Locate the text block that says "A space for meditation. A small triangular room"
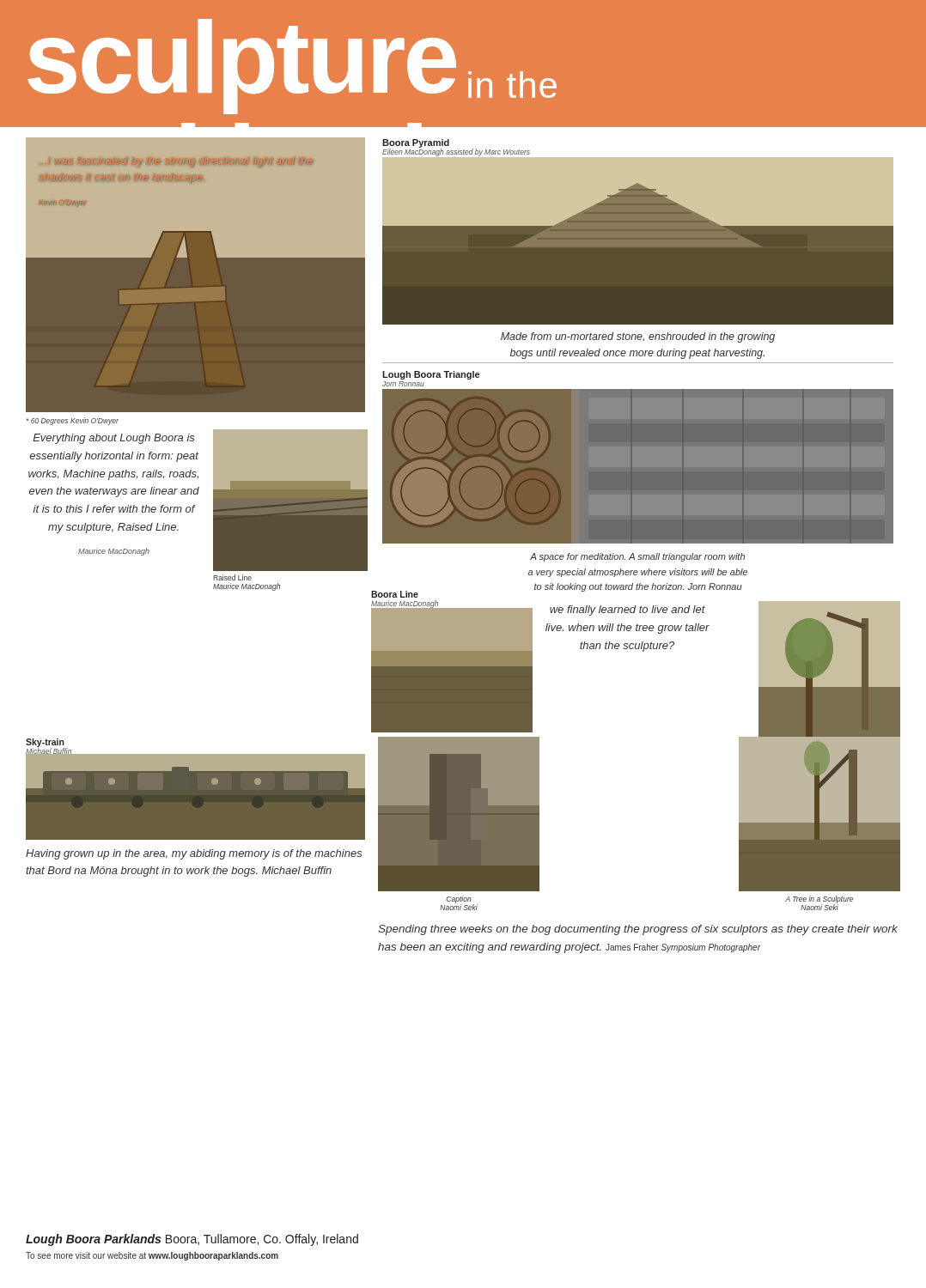926x1288 pixels. (638, 572)
